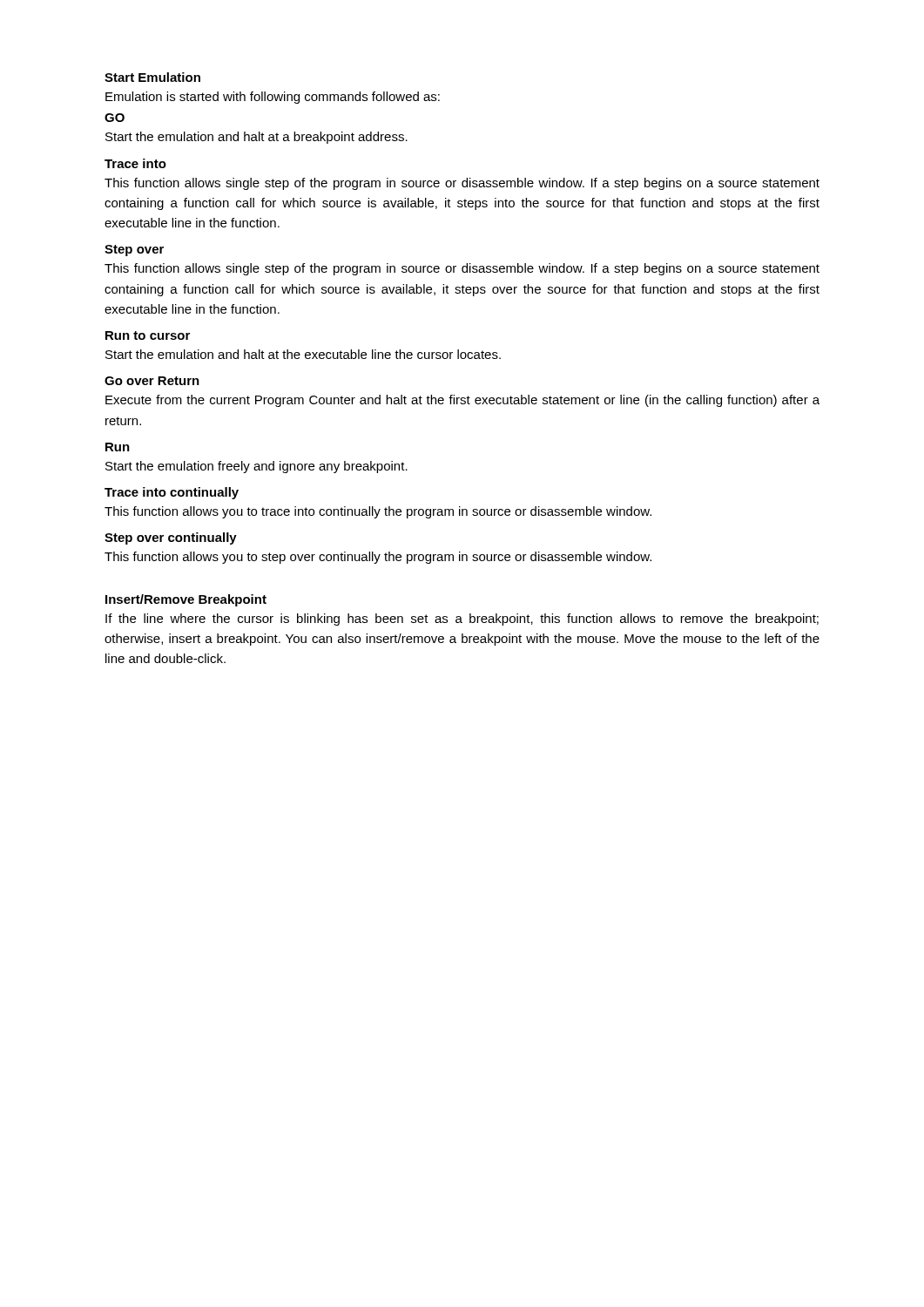Screen dimensions: 1307x924
Task: Select the region starting "Execute from the current Program Counter and"
Action: point(462,410)
